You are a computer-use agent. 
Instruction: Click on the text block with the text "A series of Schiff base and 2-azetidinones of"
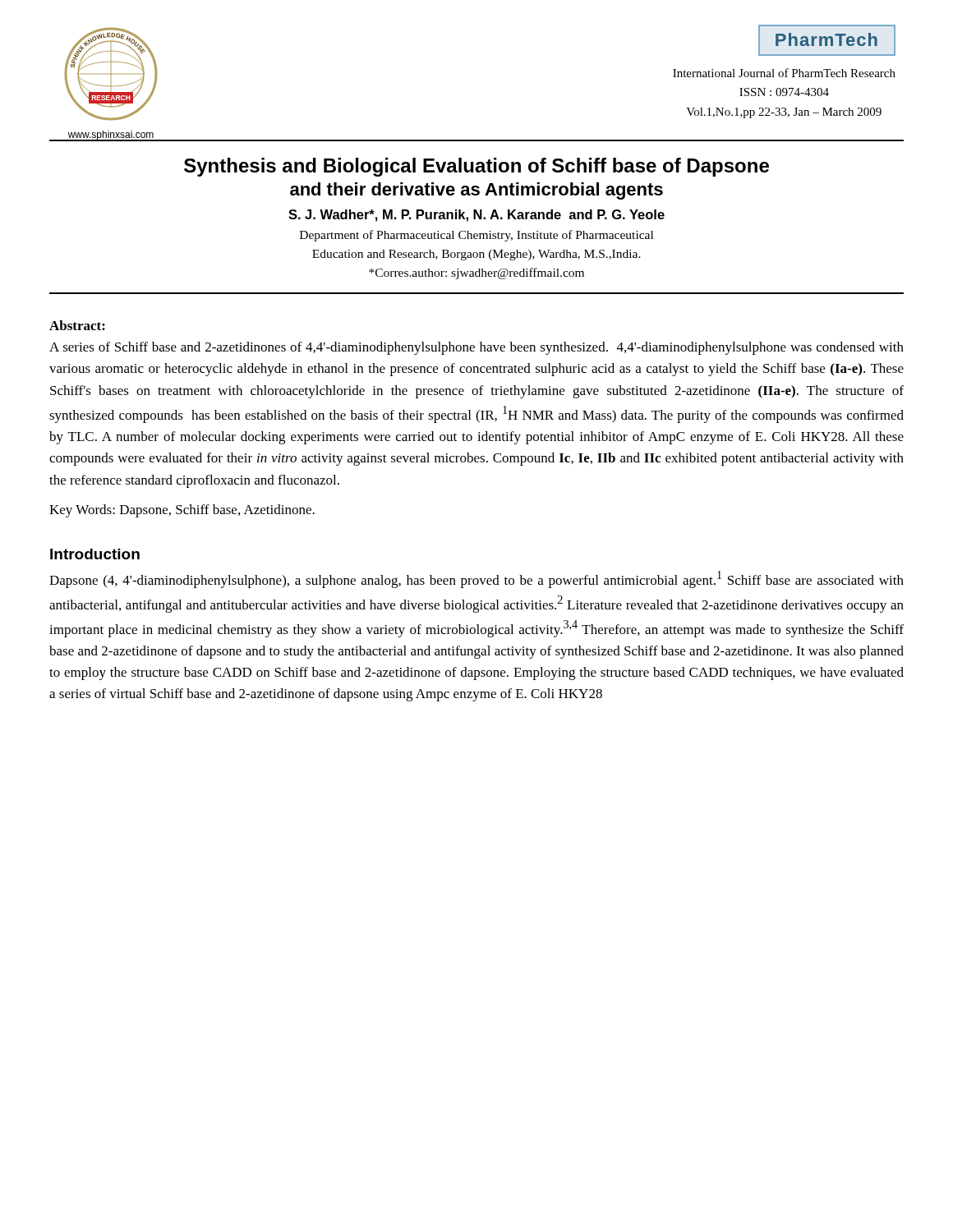click(x=476, y=429)
